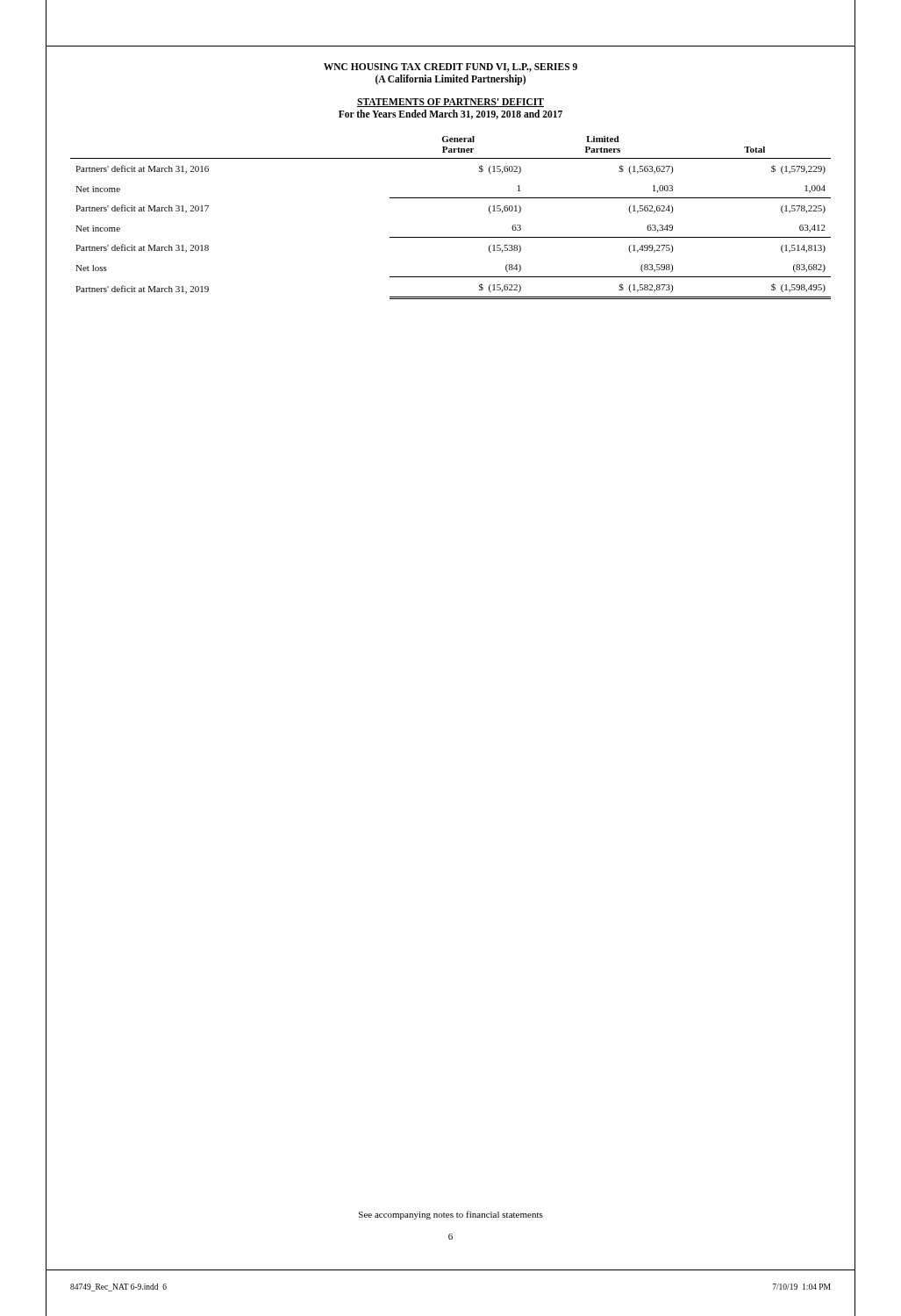Viewport: 901px width, 1316px height.
Task: Select a table
Action: click(450, 215)
